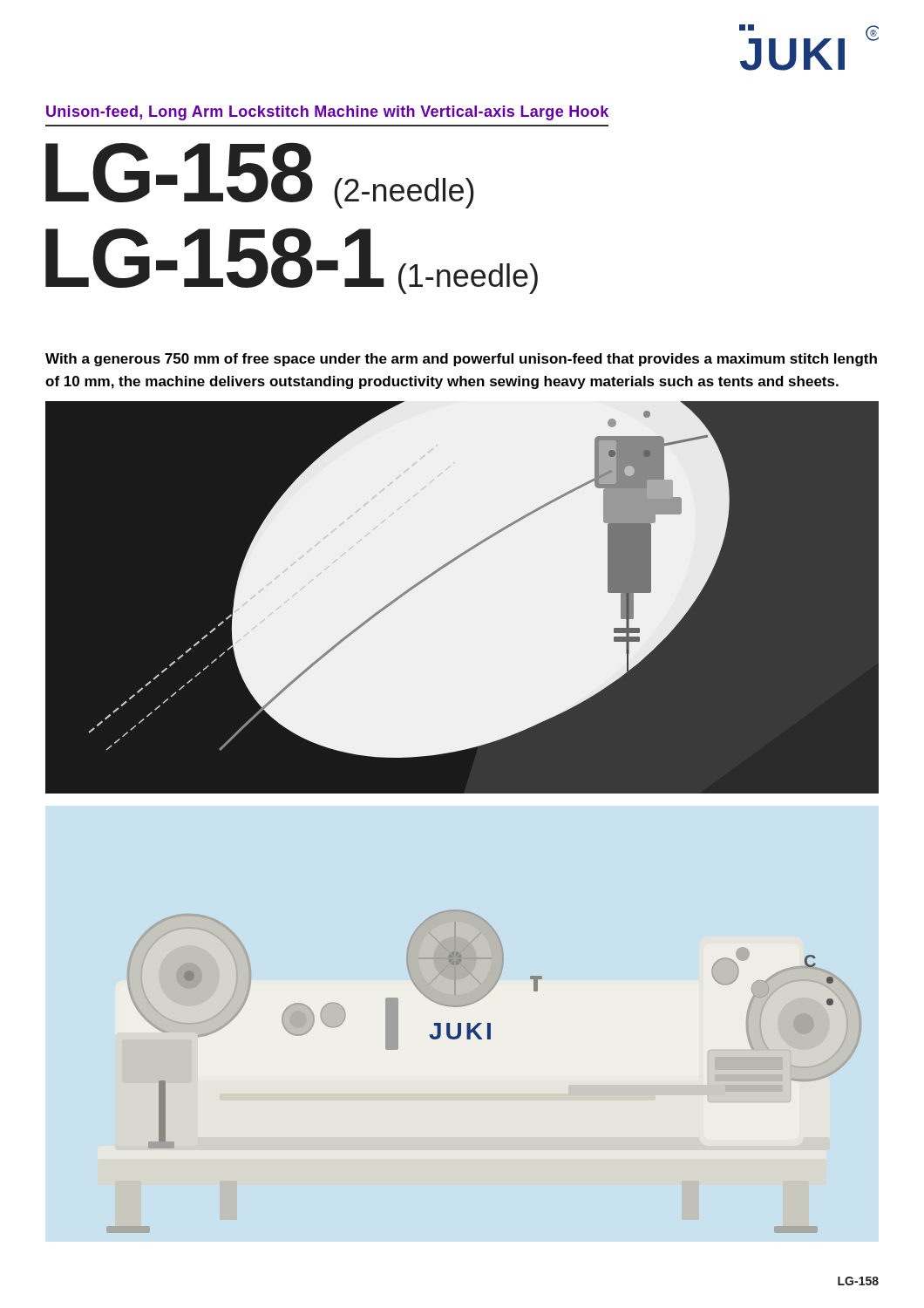Where does it say "LG-158 (2-needle) LG-158-1 (1-needle)"?
The image size is (924, 1308).
[459, 215]
